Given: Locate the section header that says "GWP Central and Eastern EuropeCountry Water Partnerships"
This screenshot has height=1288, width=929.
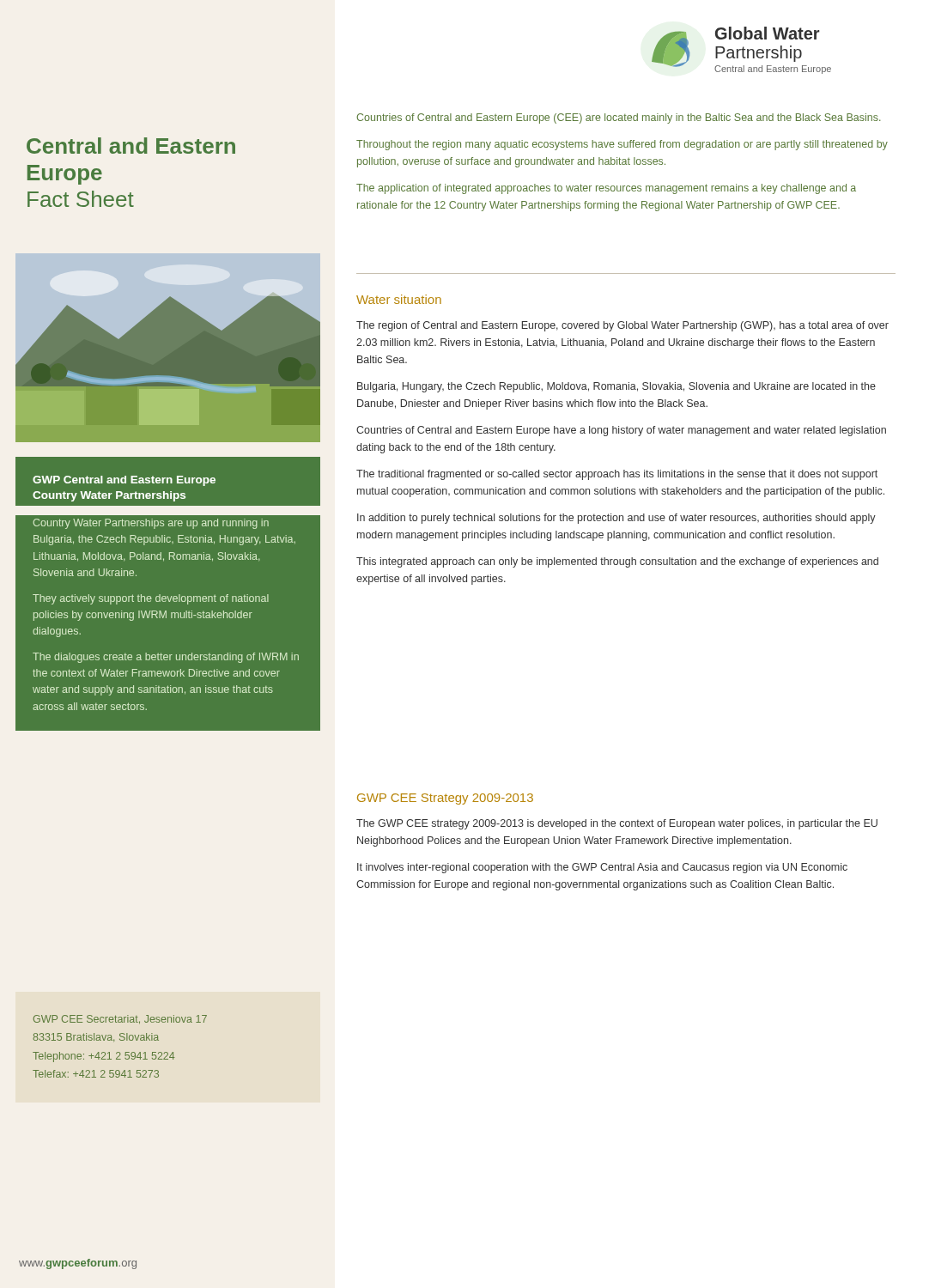Looking at the screenshot, I should pos(168,487).
